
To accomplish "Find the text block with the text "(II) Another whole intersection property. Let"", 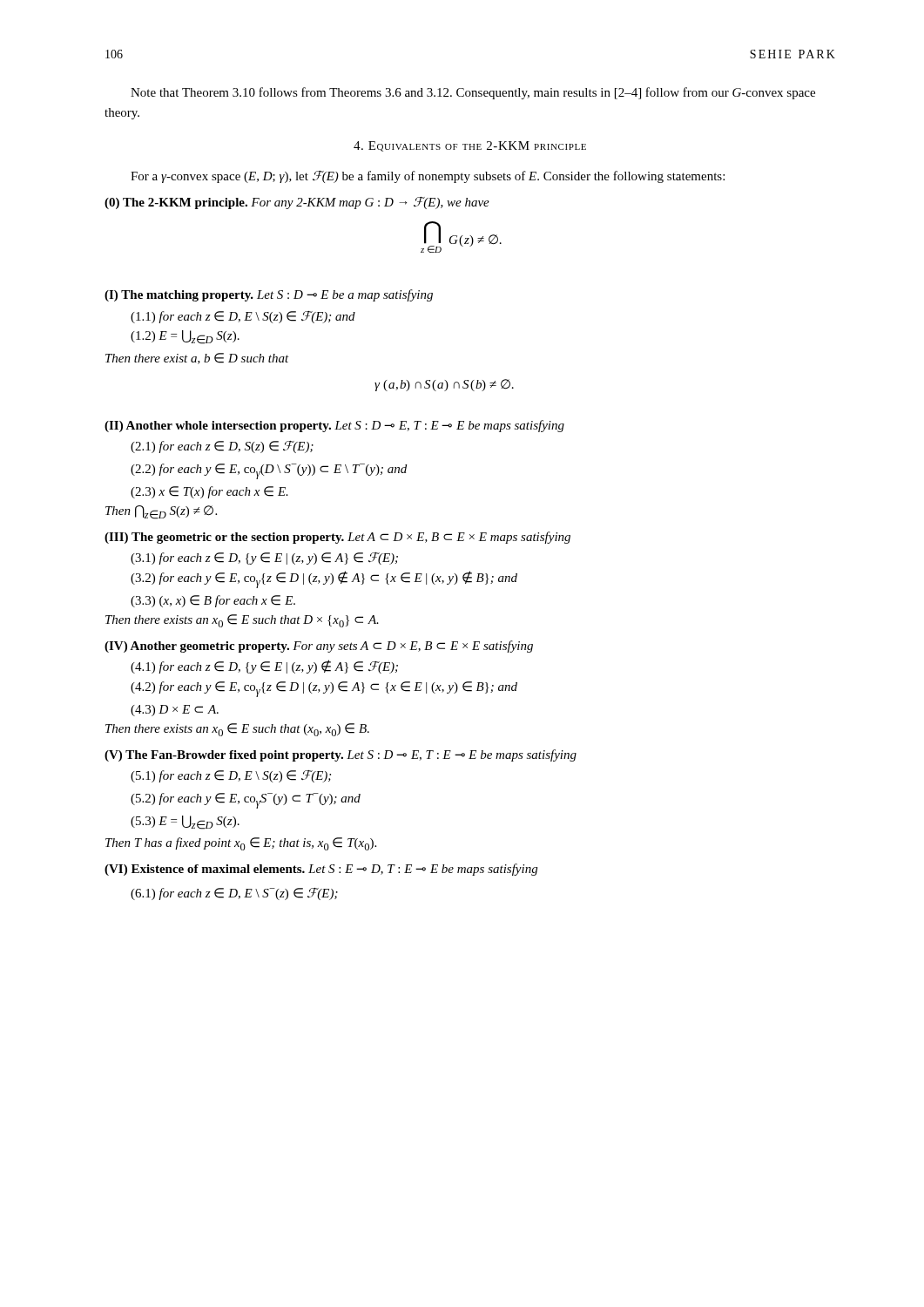I will point(334,426).
